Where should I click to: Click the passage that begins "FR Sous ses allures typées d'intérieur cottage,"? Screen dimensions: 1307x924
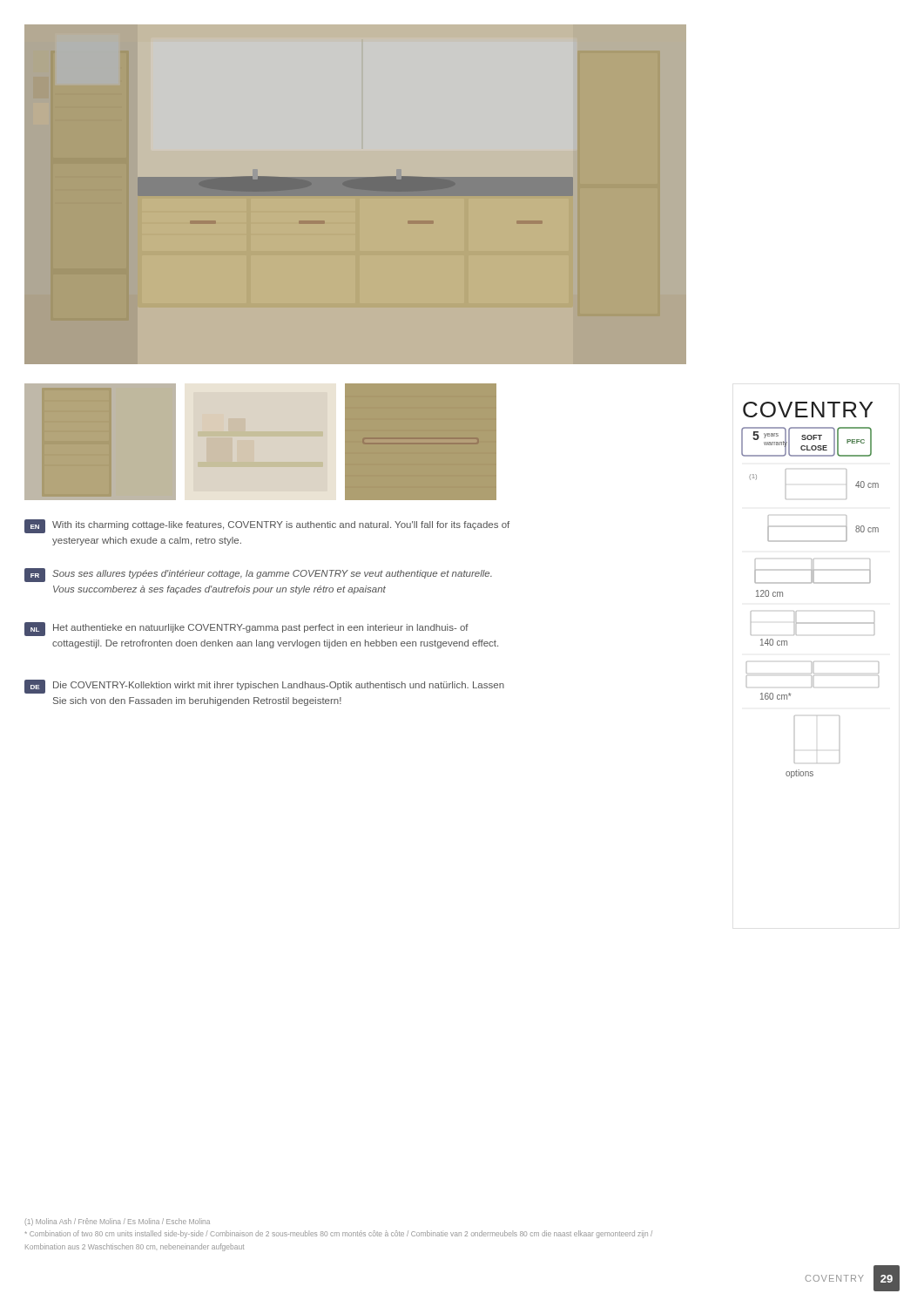click(268, 582)
